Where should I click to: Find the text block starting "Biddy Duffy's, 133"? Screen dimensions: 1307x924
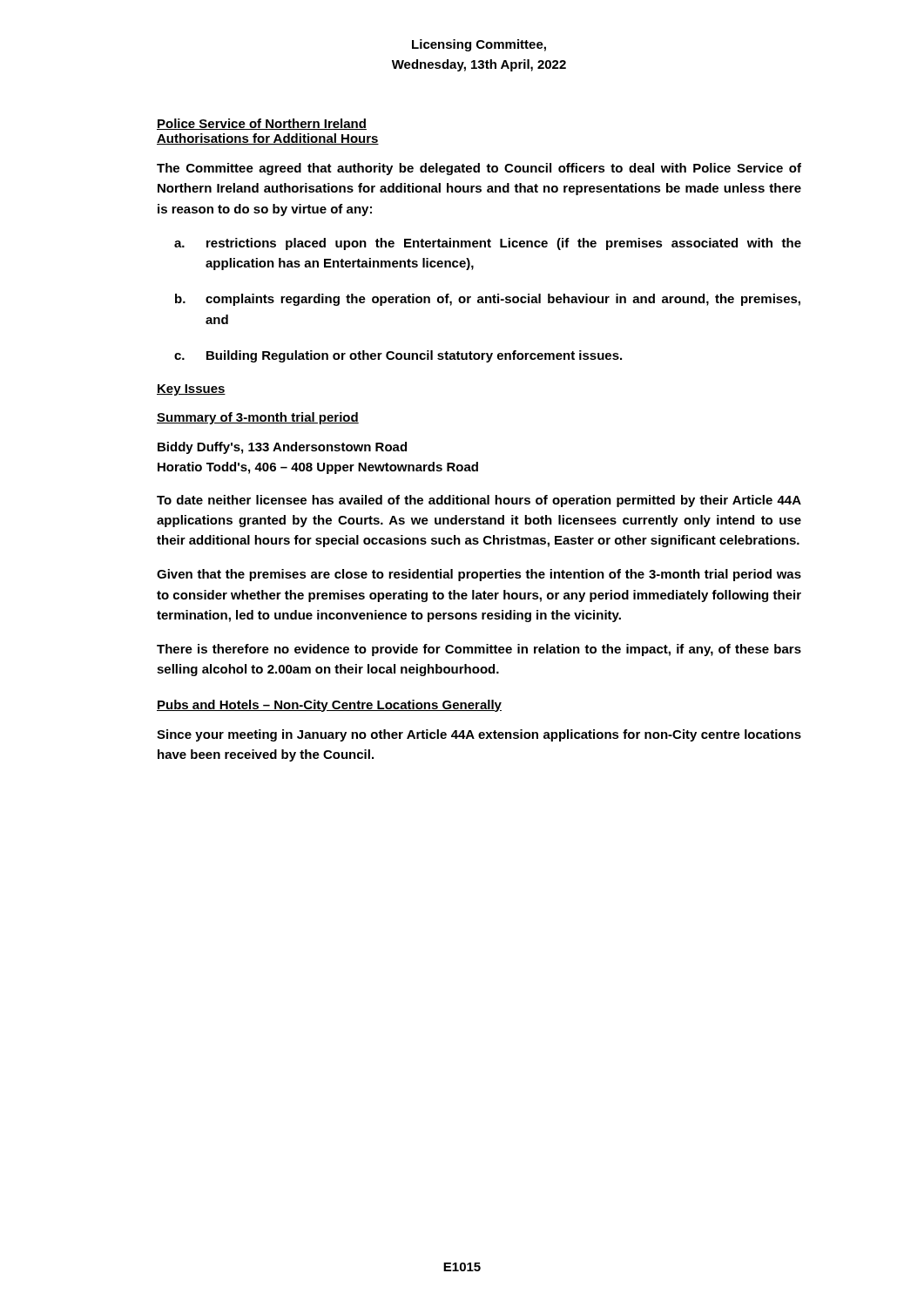[x=318, y=457]
